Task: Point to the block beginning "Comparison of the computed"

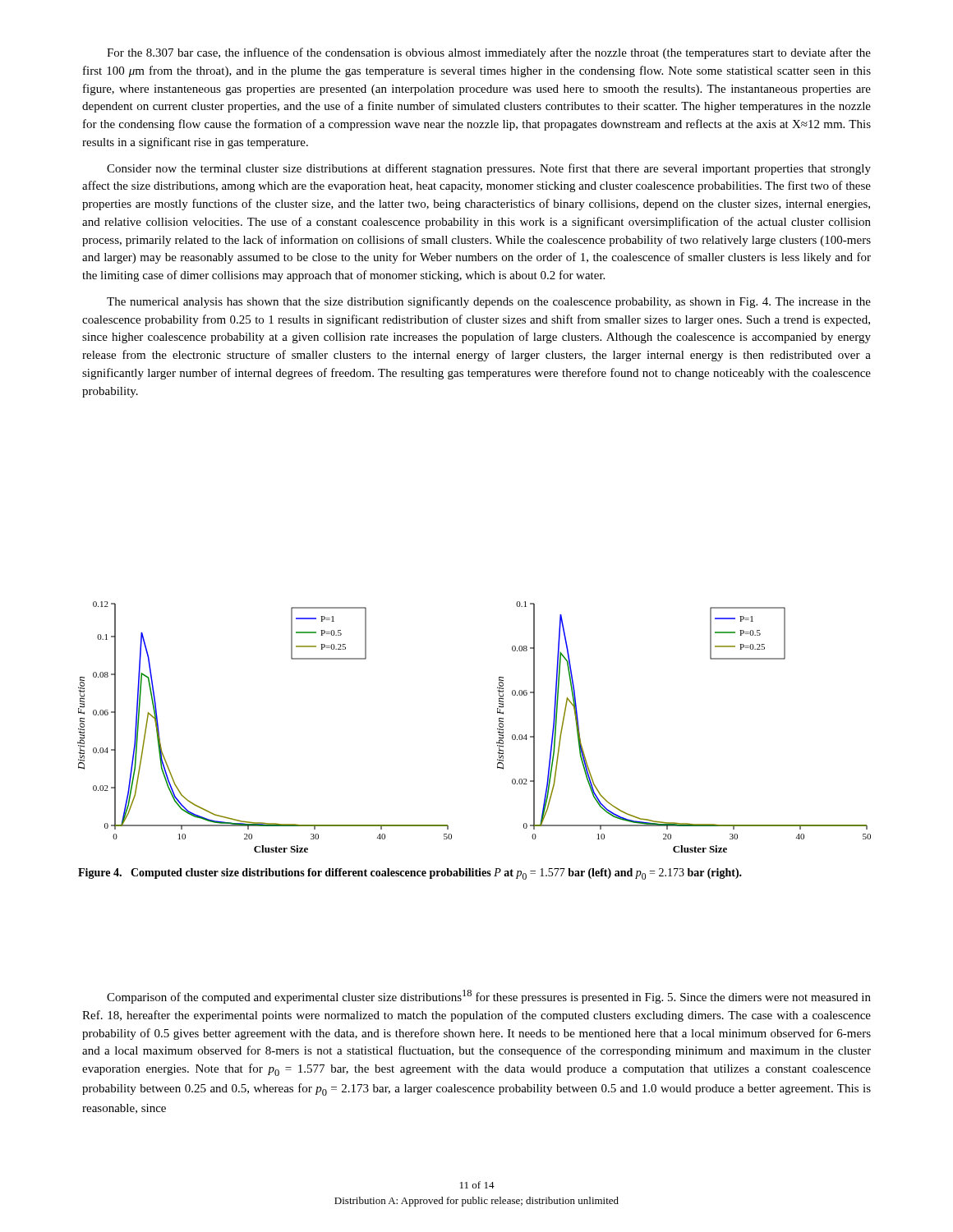Action: point(476,1052)
